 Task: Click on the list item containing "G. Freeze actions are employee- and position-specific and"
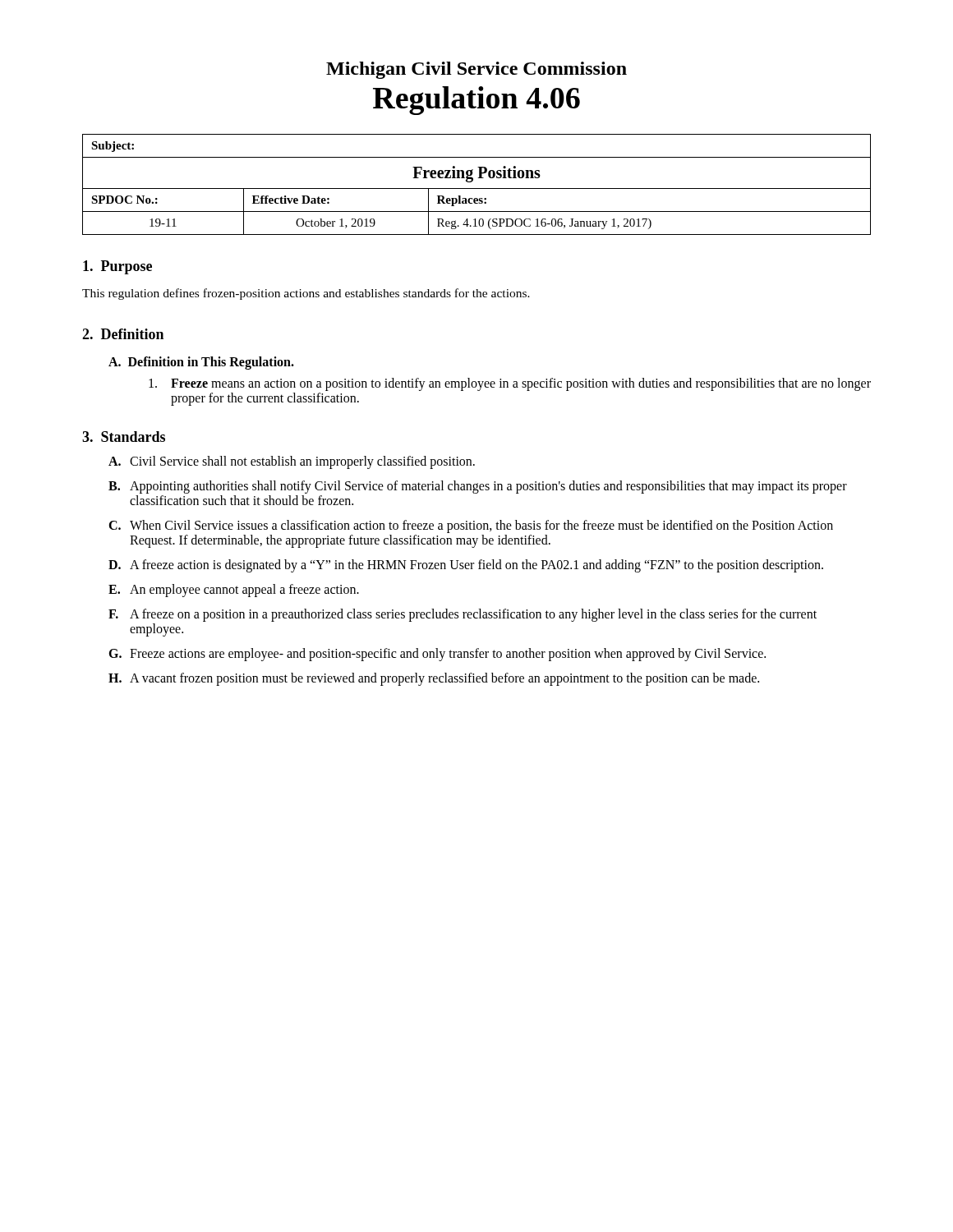pyautogui.click(x=438, y=654)
